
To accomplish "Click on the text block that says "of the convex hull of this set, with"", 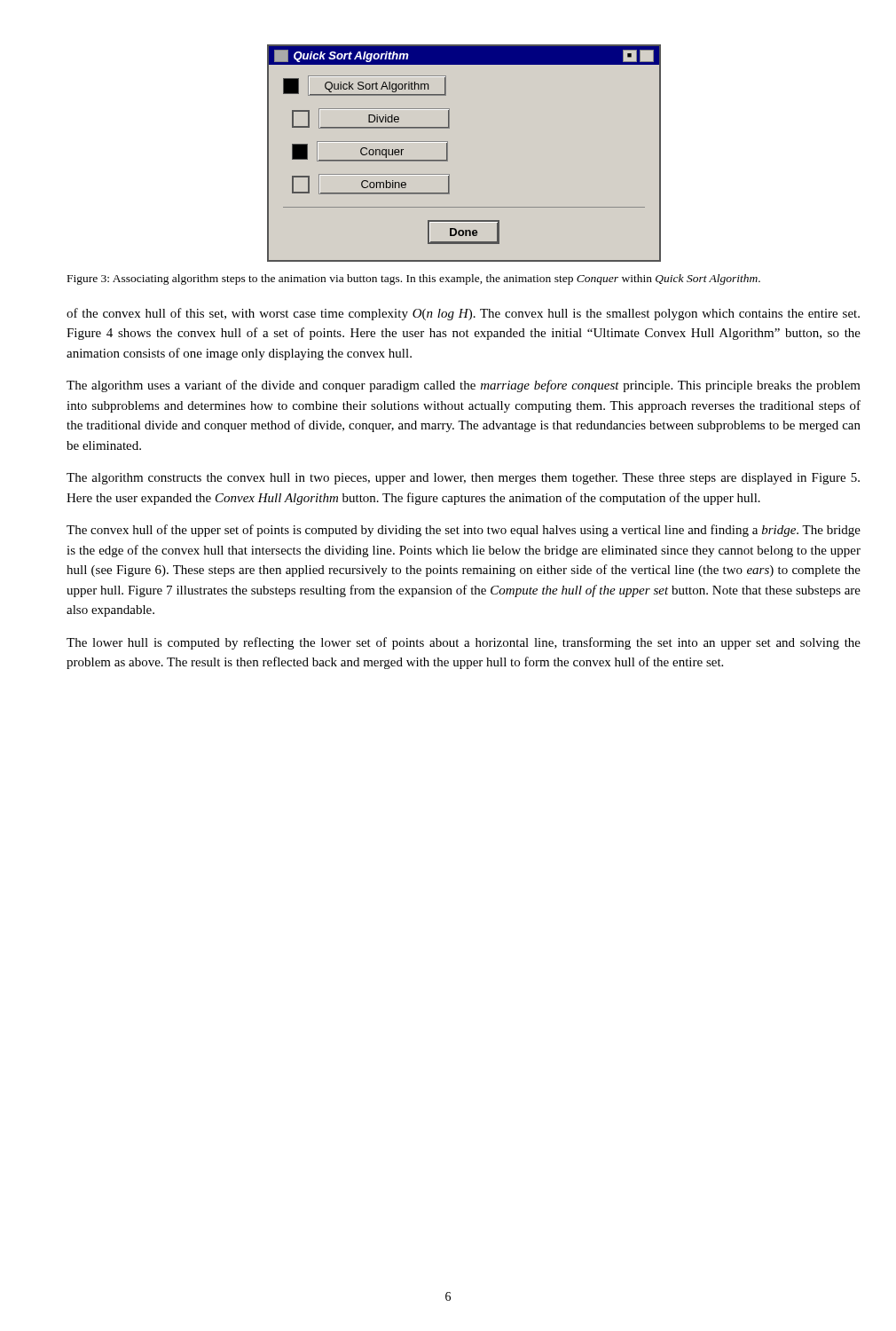I will 464,333.
